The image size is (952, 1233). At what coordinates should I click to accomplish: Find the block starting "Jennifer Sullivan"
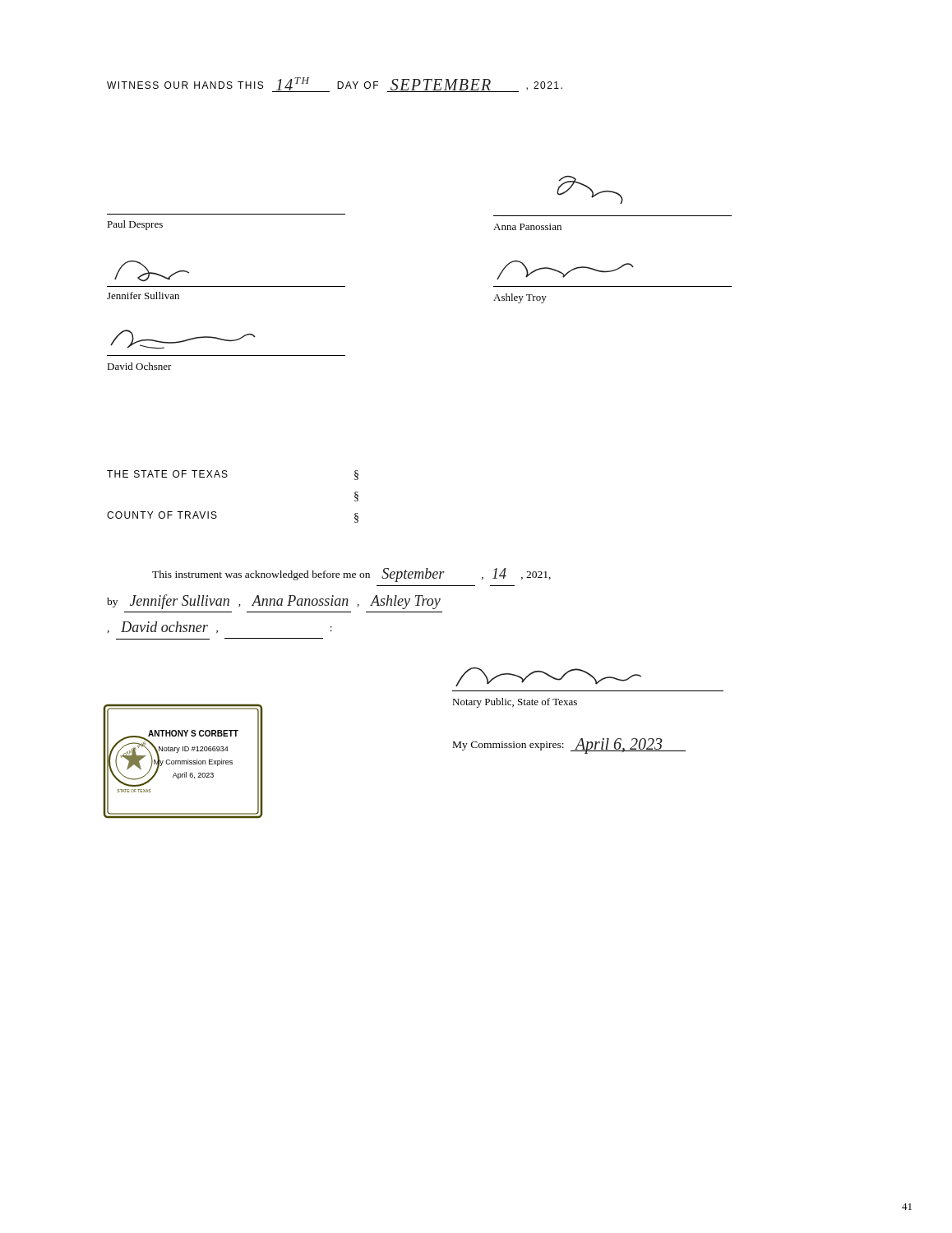pos(143,296)
